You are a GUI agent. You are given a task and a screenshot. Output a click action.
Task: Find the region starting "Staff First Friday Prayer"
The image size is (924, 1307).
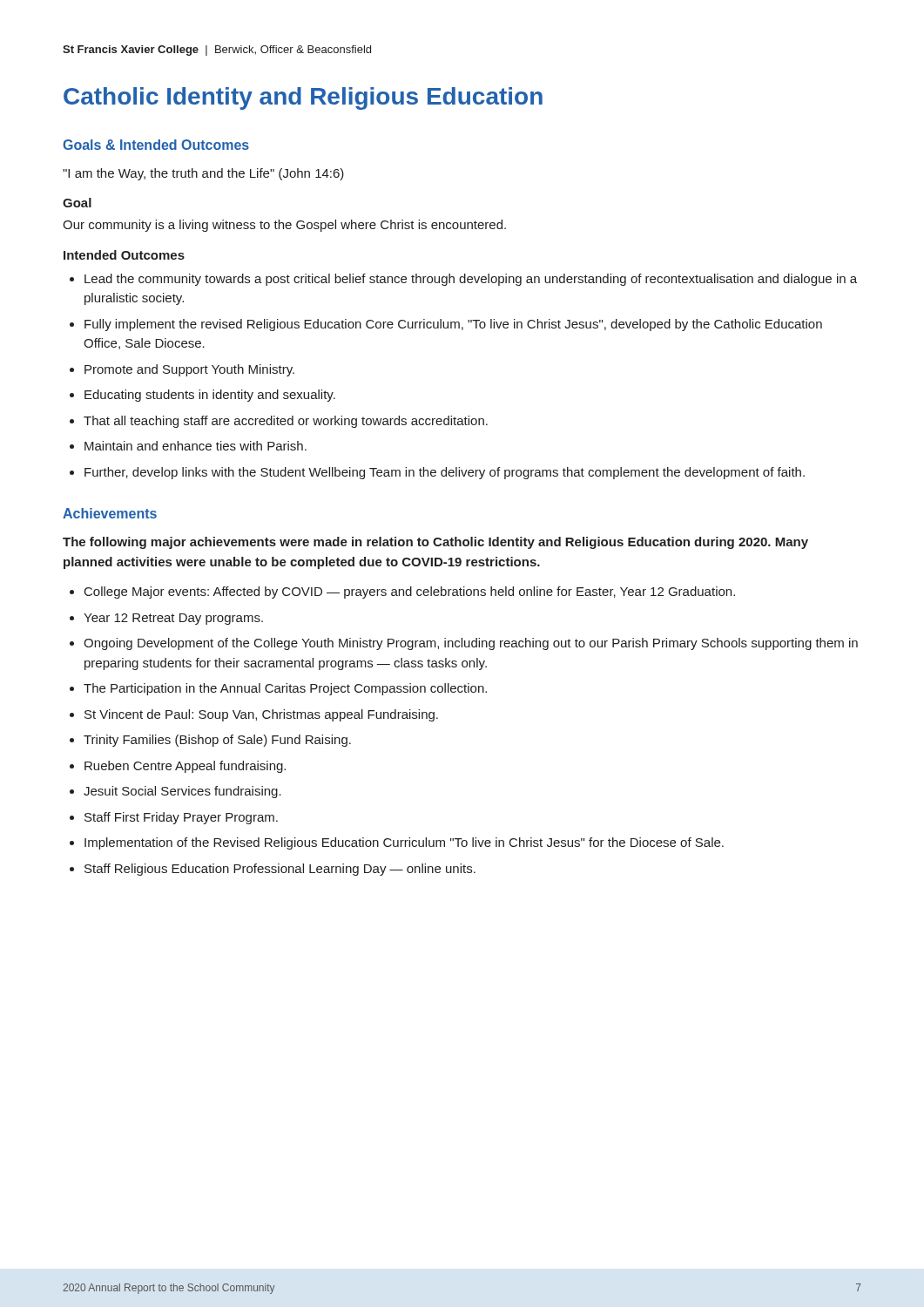click(x=181, y=817)
